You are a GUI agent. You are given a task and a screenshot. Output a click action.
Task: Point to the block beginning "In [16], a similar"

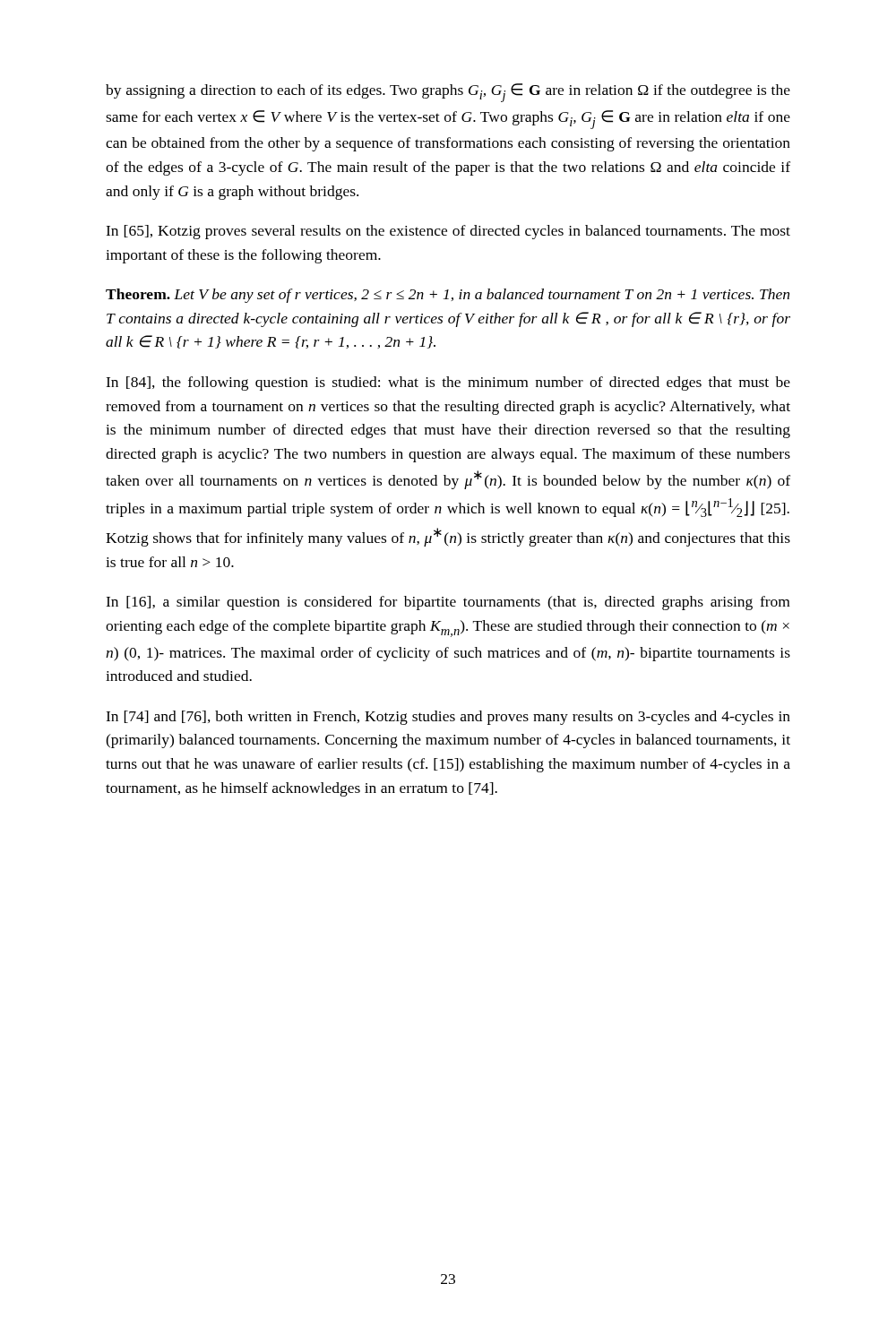point(448,639)
